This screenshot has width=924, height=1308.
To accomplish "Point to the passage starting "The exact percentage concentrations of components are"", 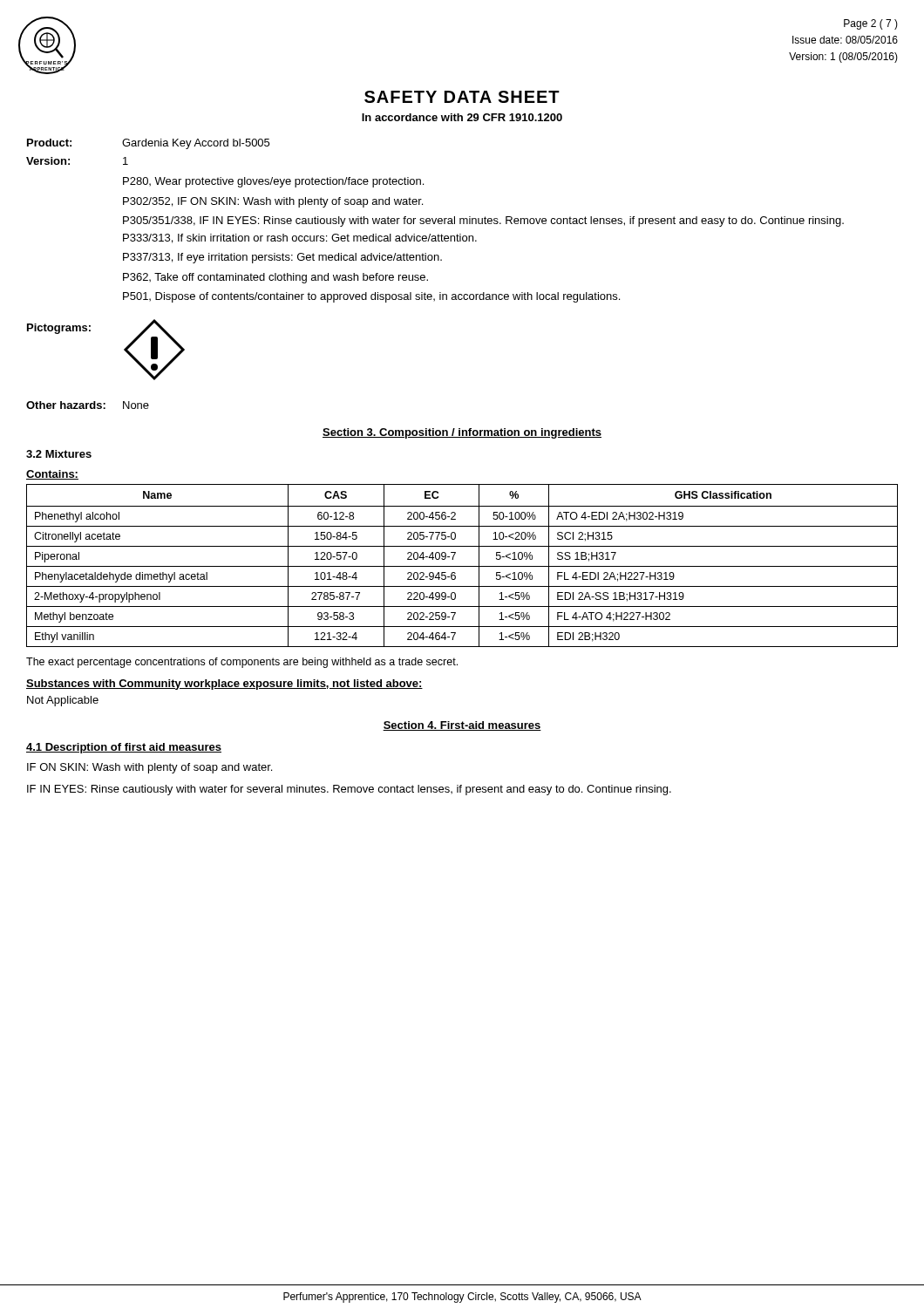I will [x=242, y=661].
